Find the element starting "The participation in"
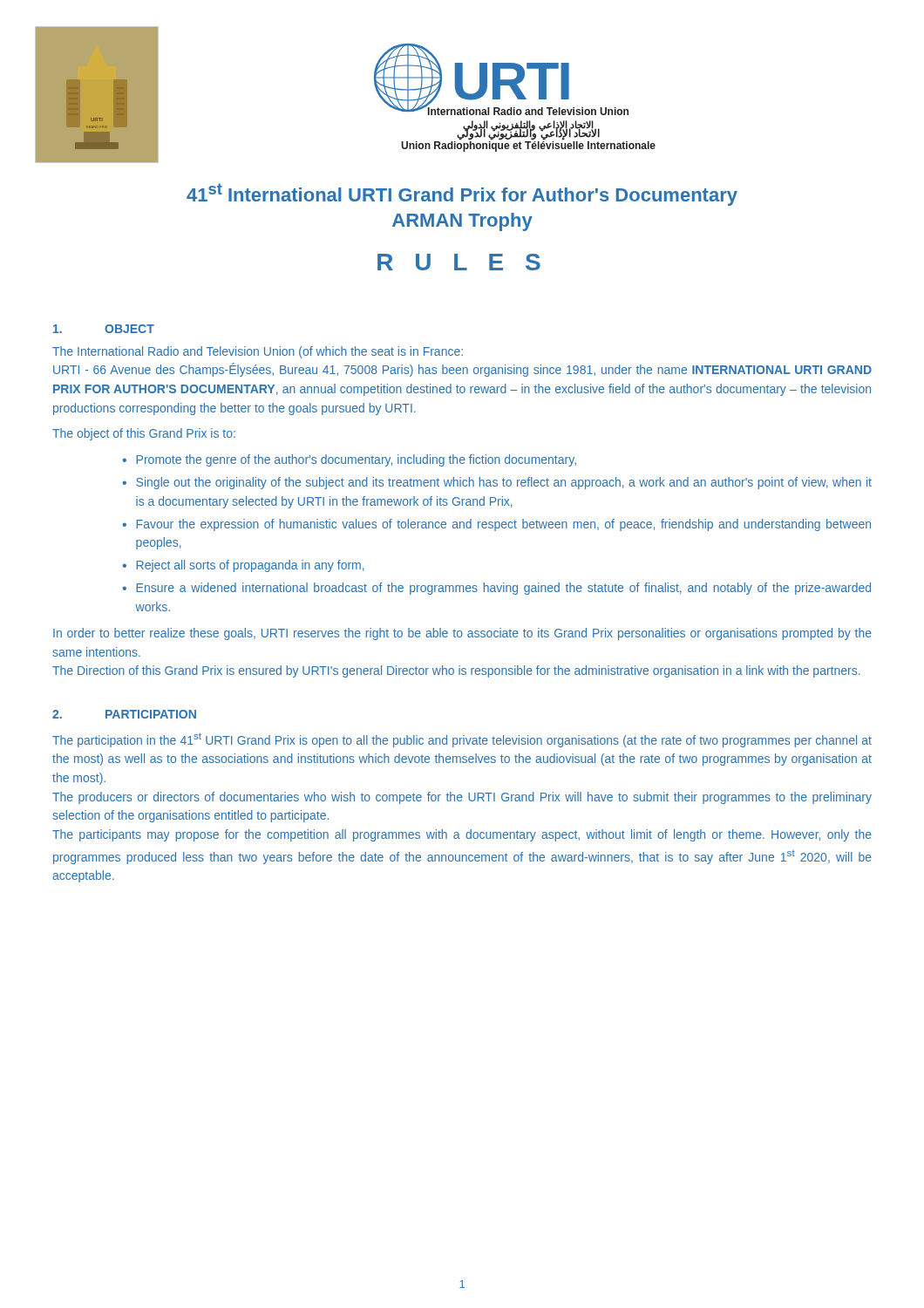 462,806
